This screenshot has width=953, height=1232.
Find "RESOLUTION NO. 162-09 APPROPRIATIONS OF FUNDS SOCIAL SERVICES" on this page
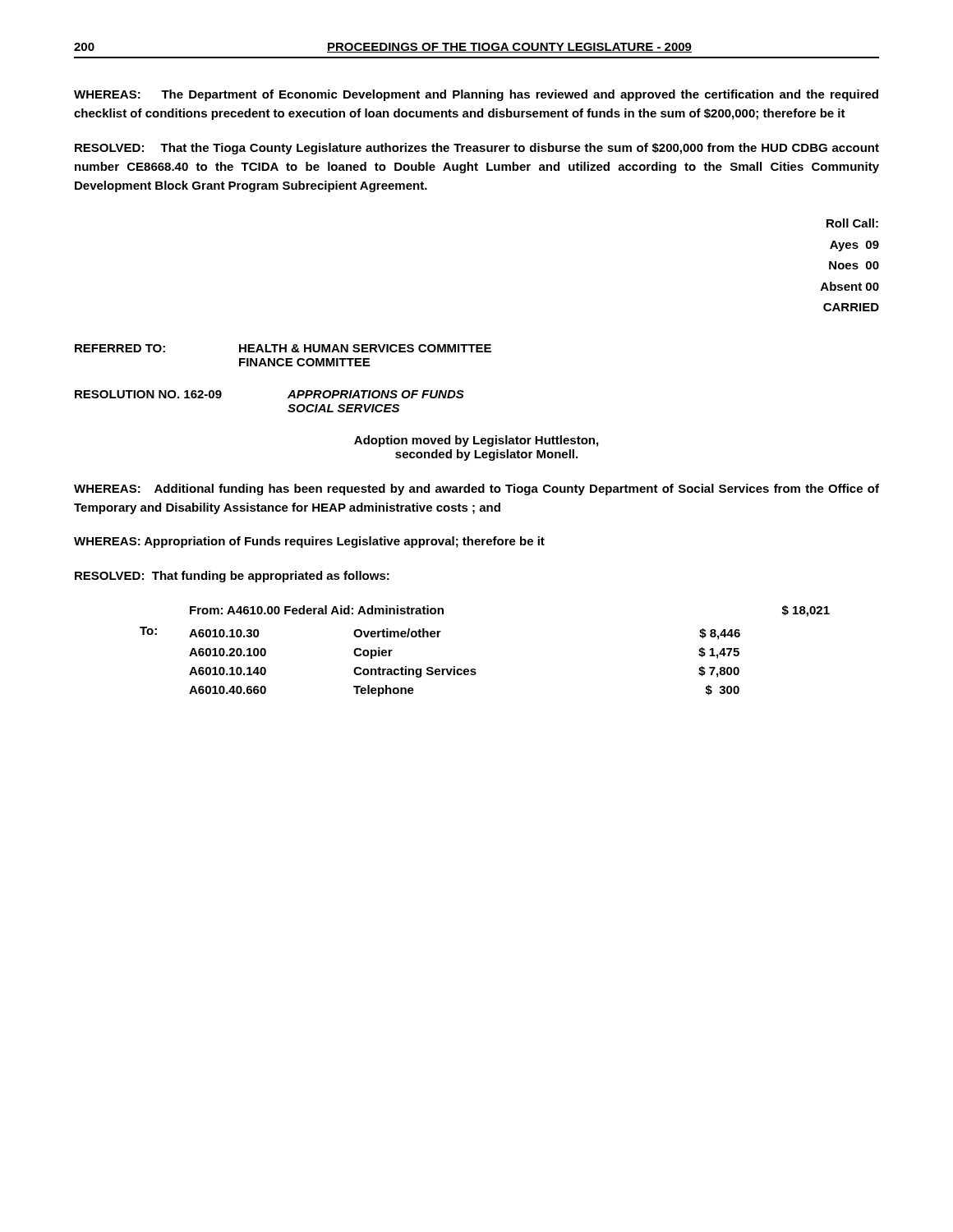pyautogui.click(x=150, y=394)
